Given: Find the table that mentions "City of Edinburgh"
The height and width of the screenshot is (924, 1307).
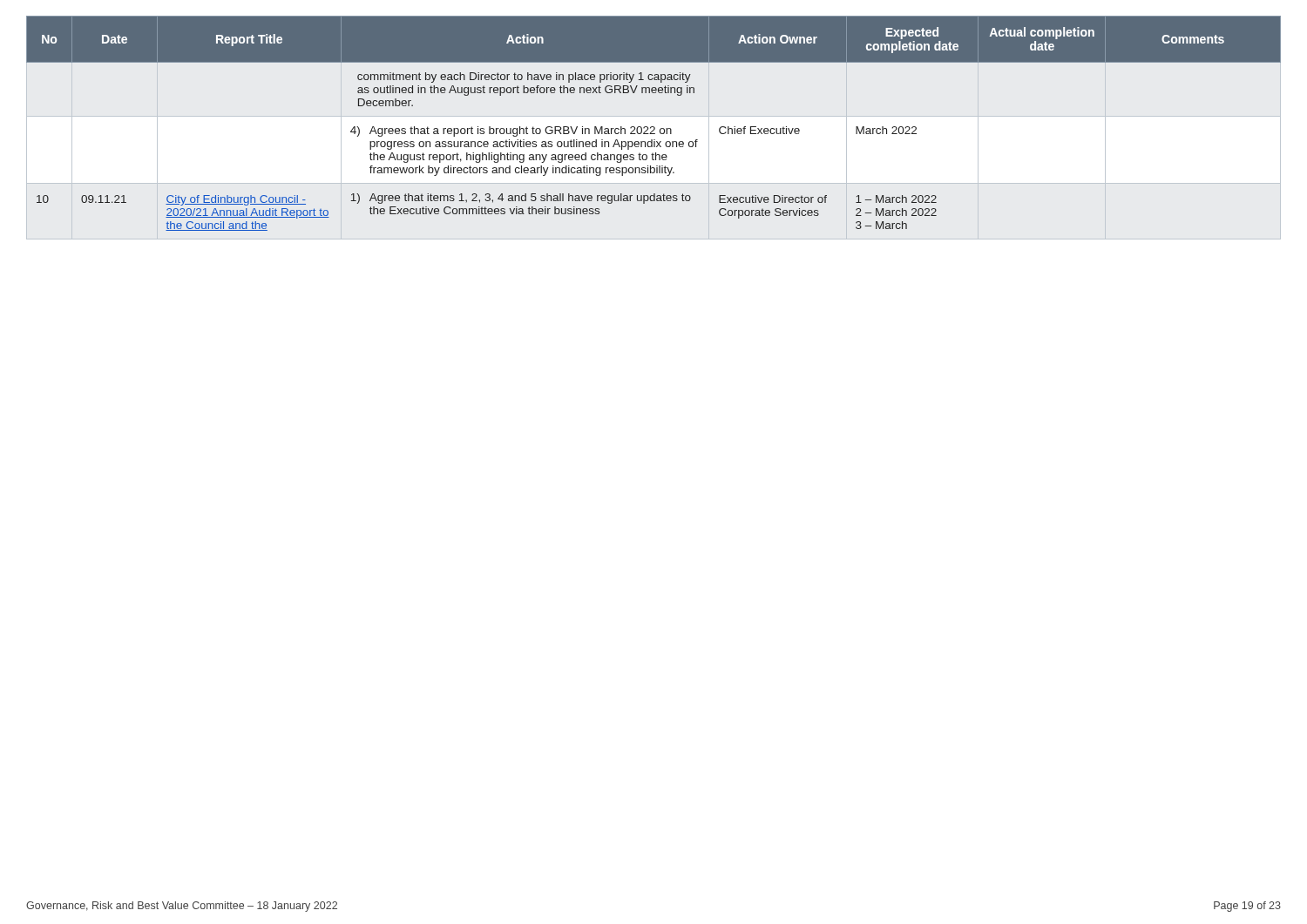Looking at the screenshot, I should tap(654, 128).
